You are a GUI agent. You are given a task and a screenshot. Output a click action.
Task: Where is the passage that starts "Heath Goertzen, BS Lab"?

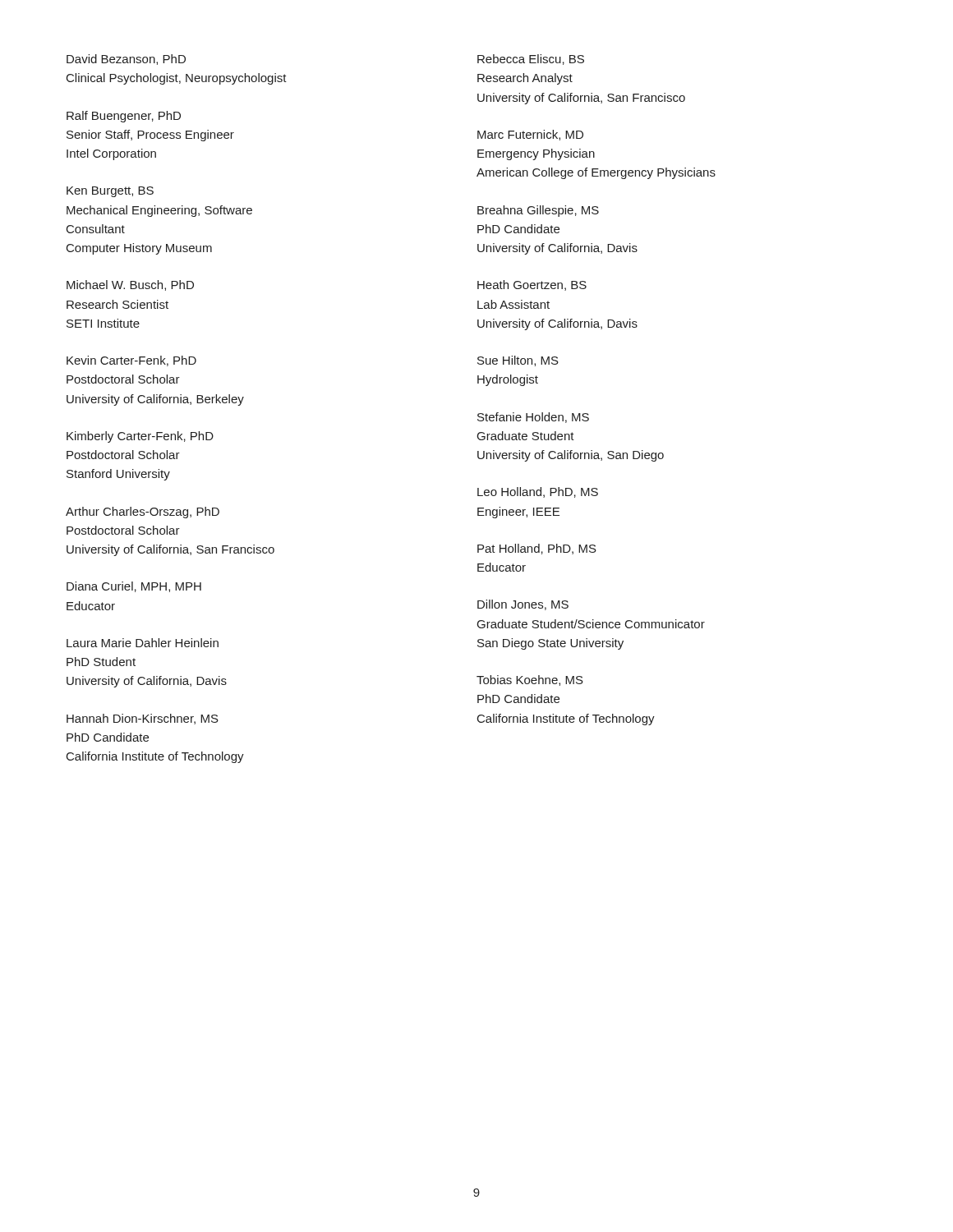[532, 285]
